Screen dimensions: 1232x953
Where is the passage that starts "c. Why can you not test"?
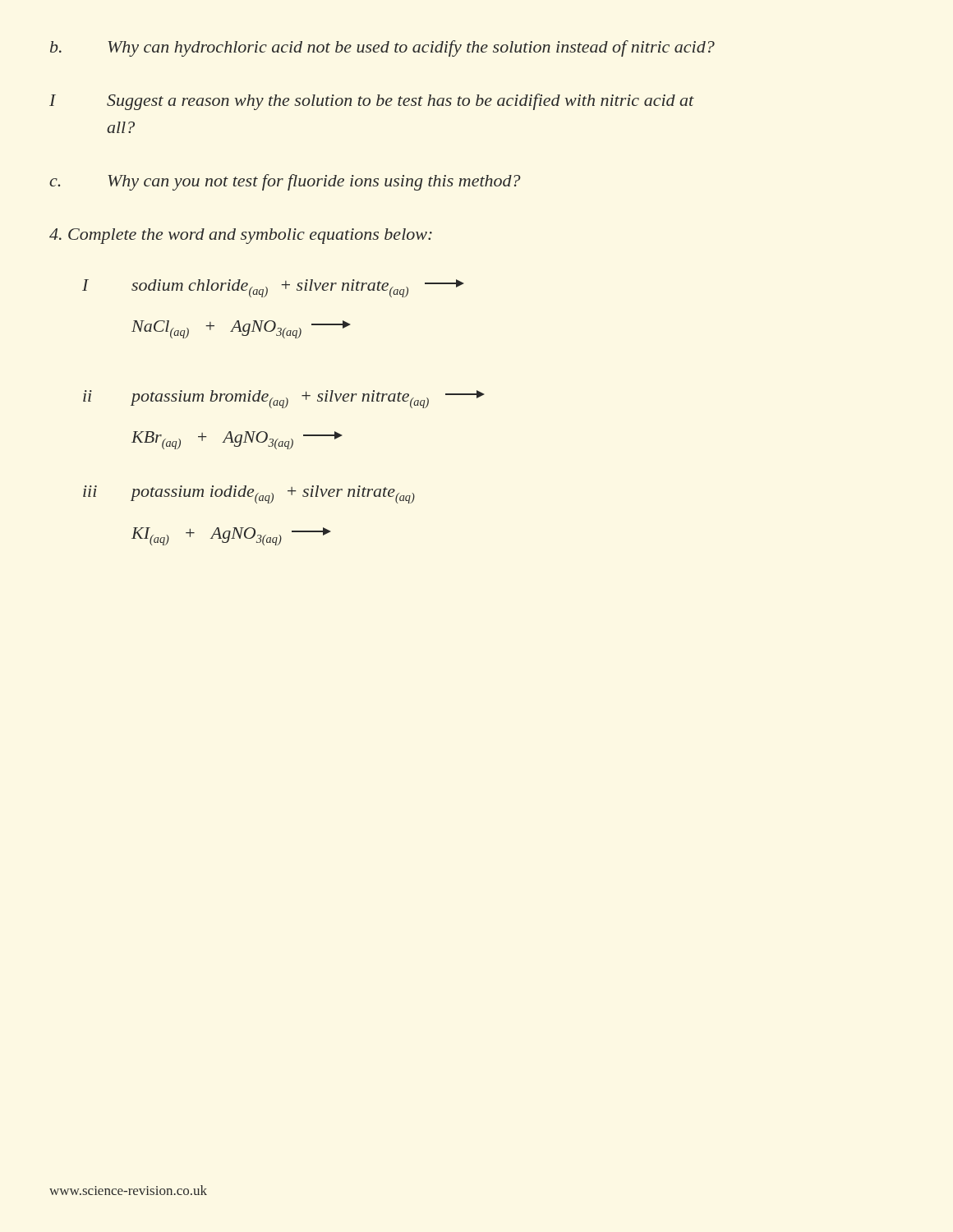[x=285, y=180]
